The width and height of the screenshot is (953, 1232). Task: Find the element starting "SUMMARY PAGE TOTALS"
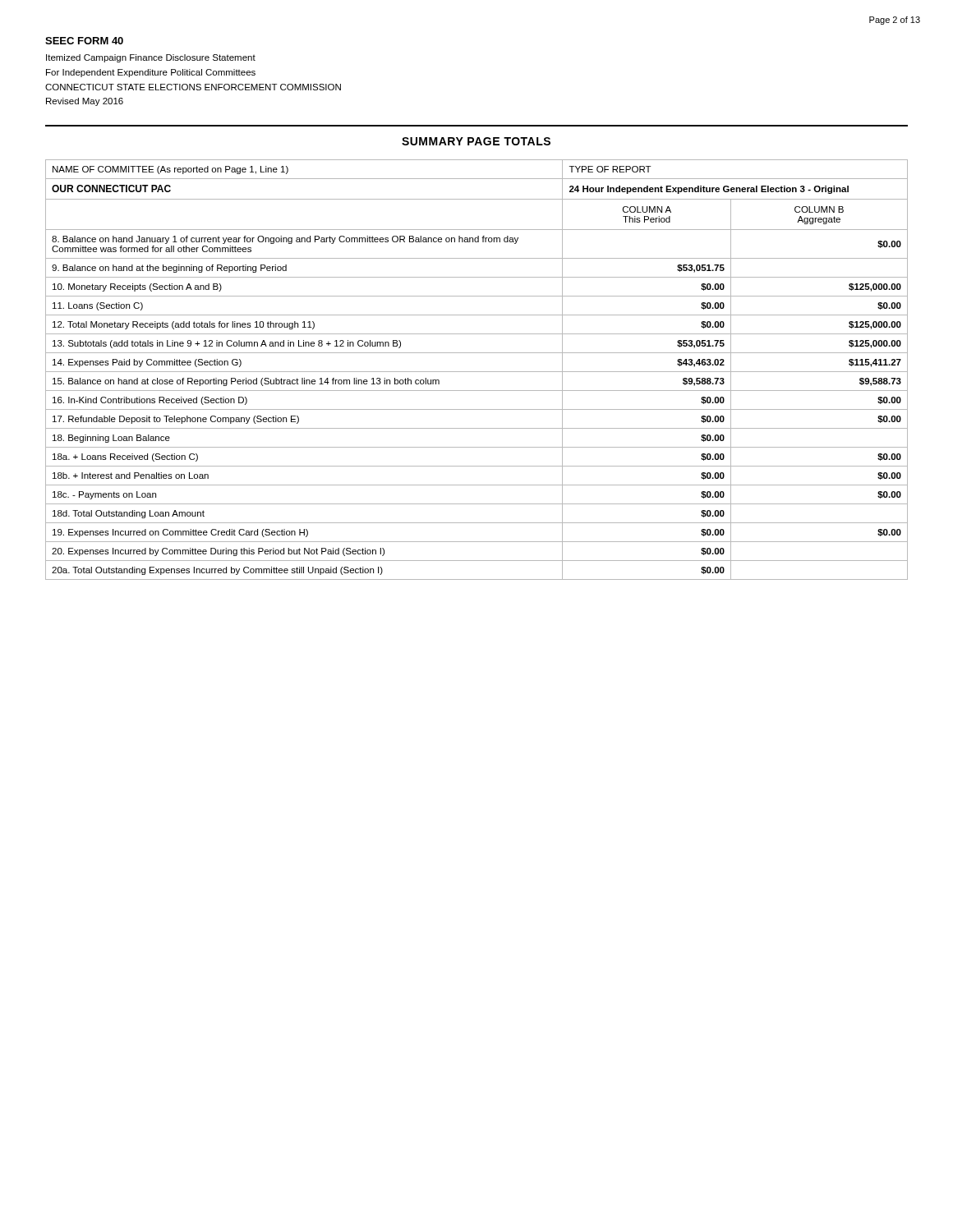pos(476,141)
